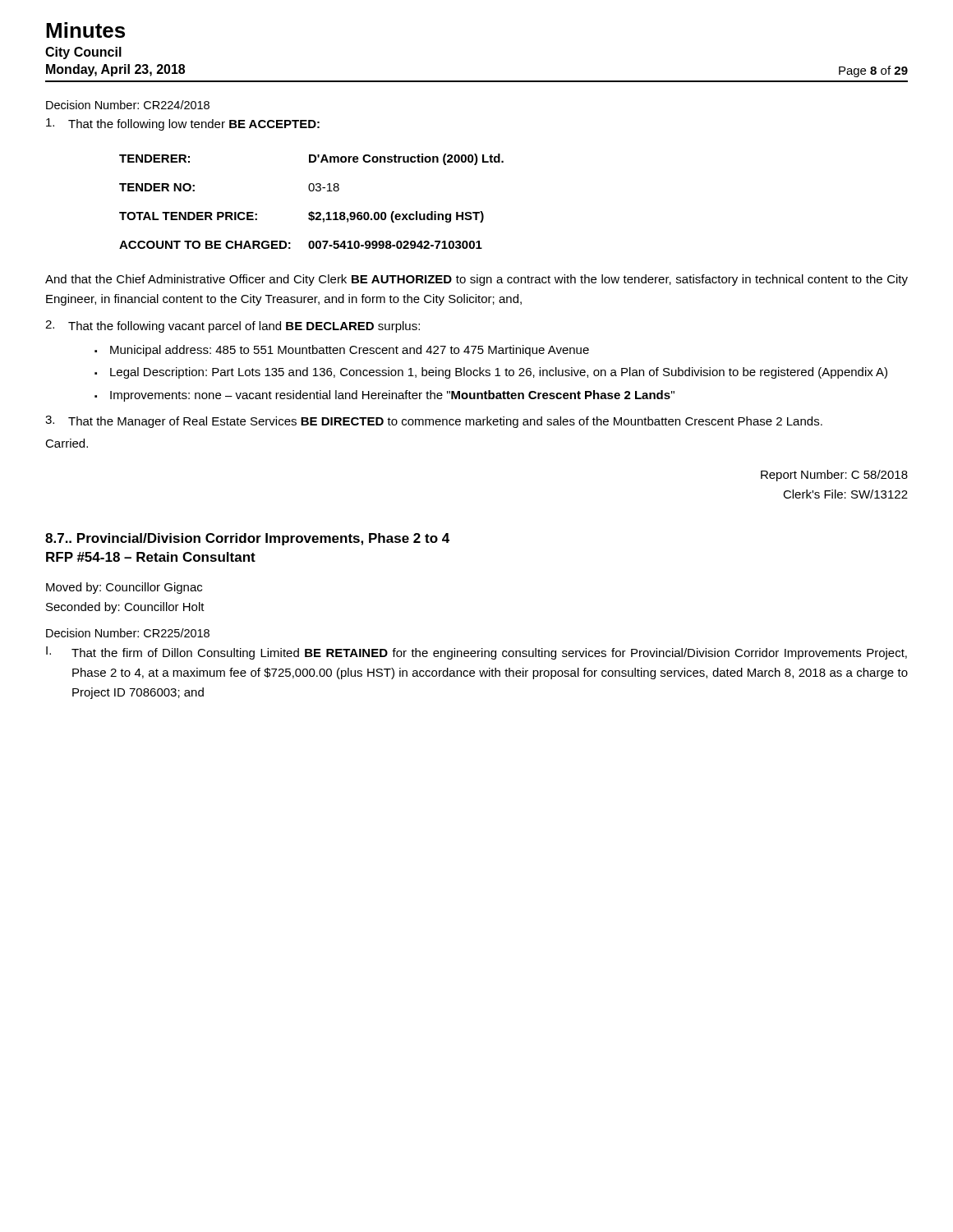The width and height of the screenshot is (953, 1232).
Task: Find the block on this page that starts "Moved by: Councillor Gignac Seconded by:"
Action: 125,597
